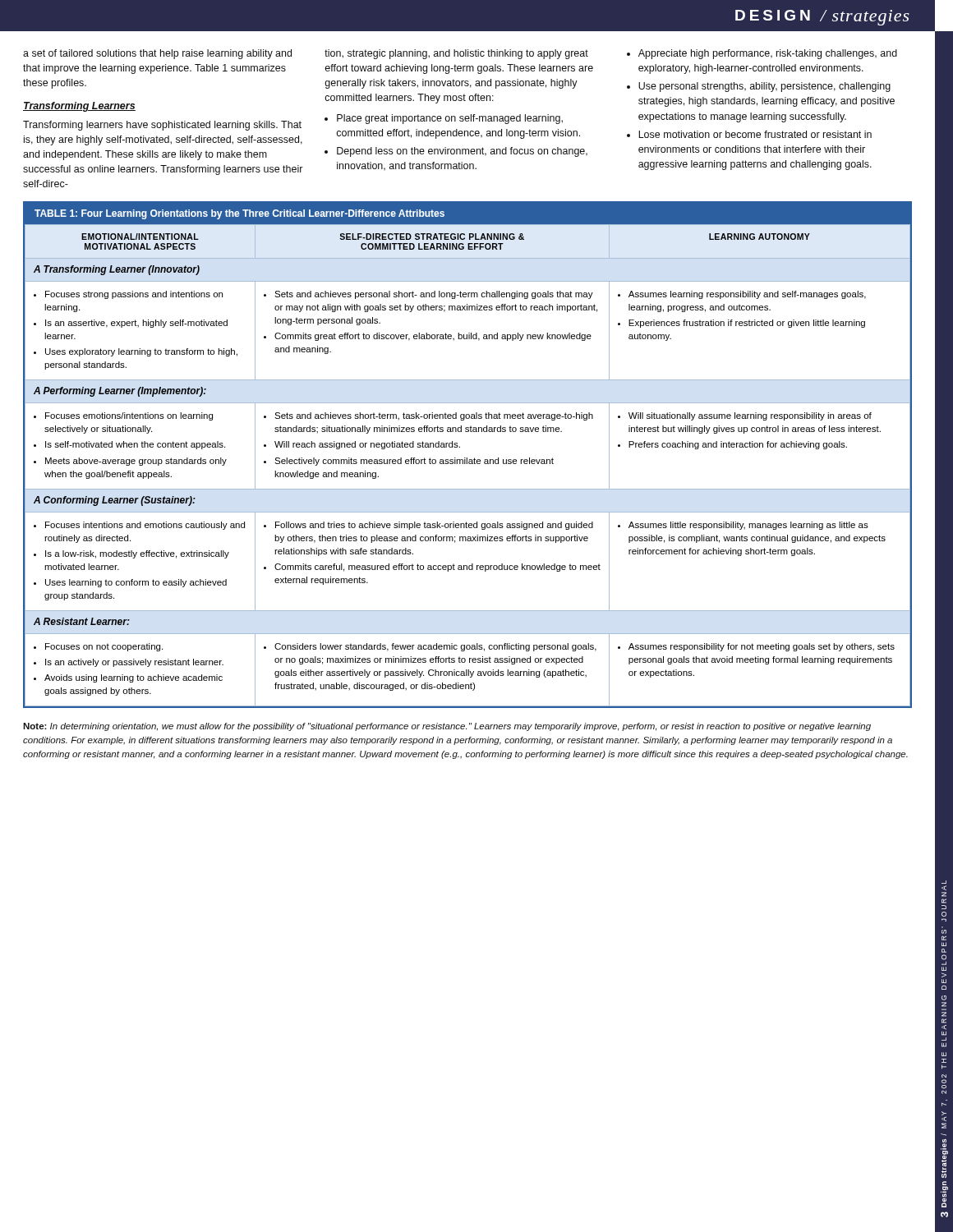
Task: Locate the text starting "Place great importance on self-managed"
Action: click(459, 125)
